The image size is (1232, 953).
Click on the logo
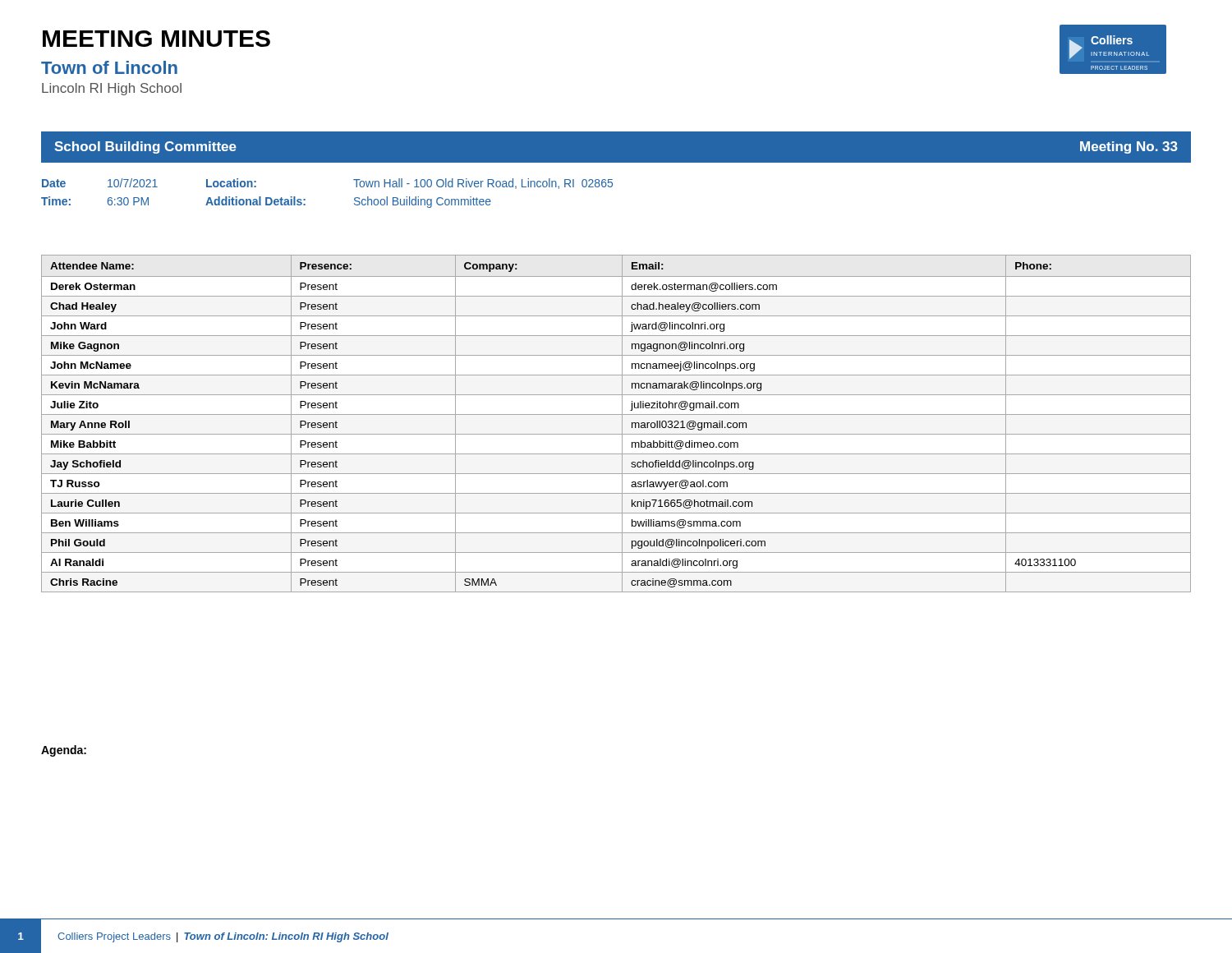click(x=1125, y=59)
